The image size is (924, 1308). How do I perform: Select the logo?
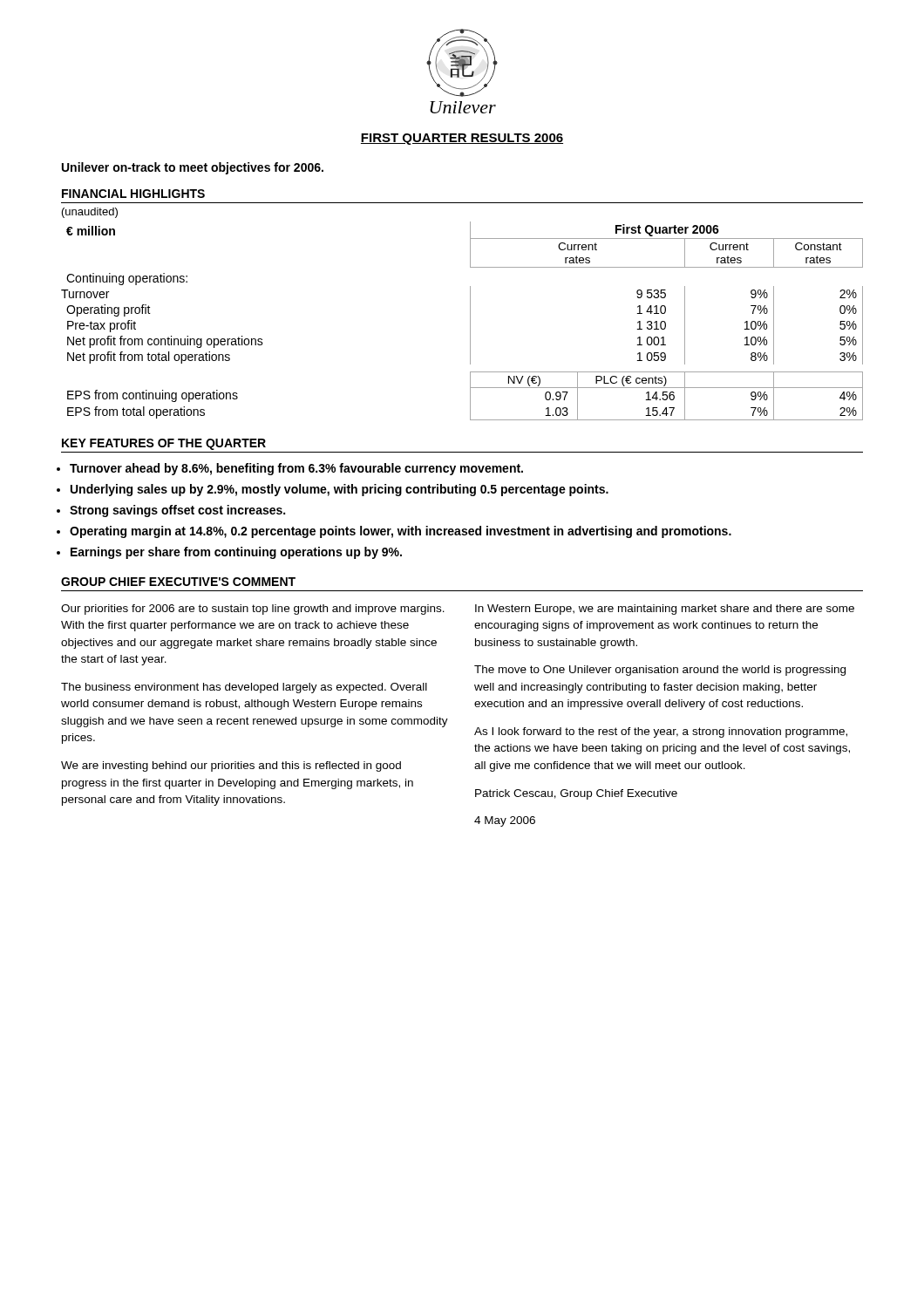point(462,75)
